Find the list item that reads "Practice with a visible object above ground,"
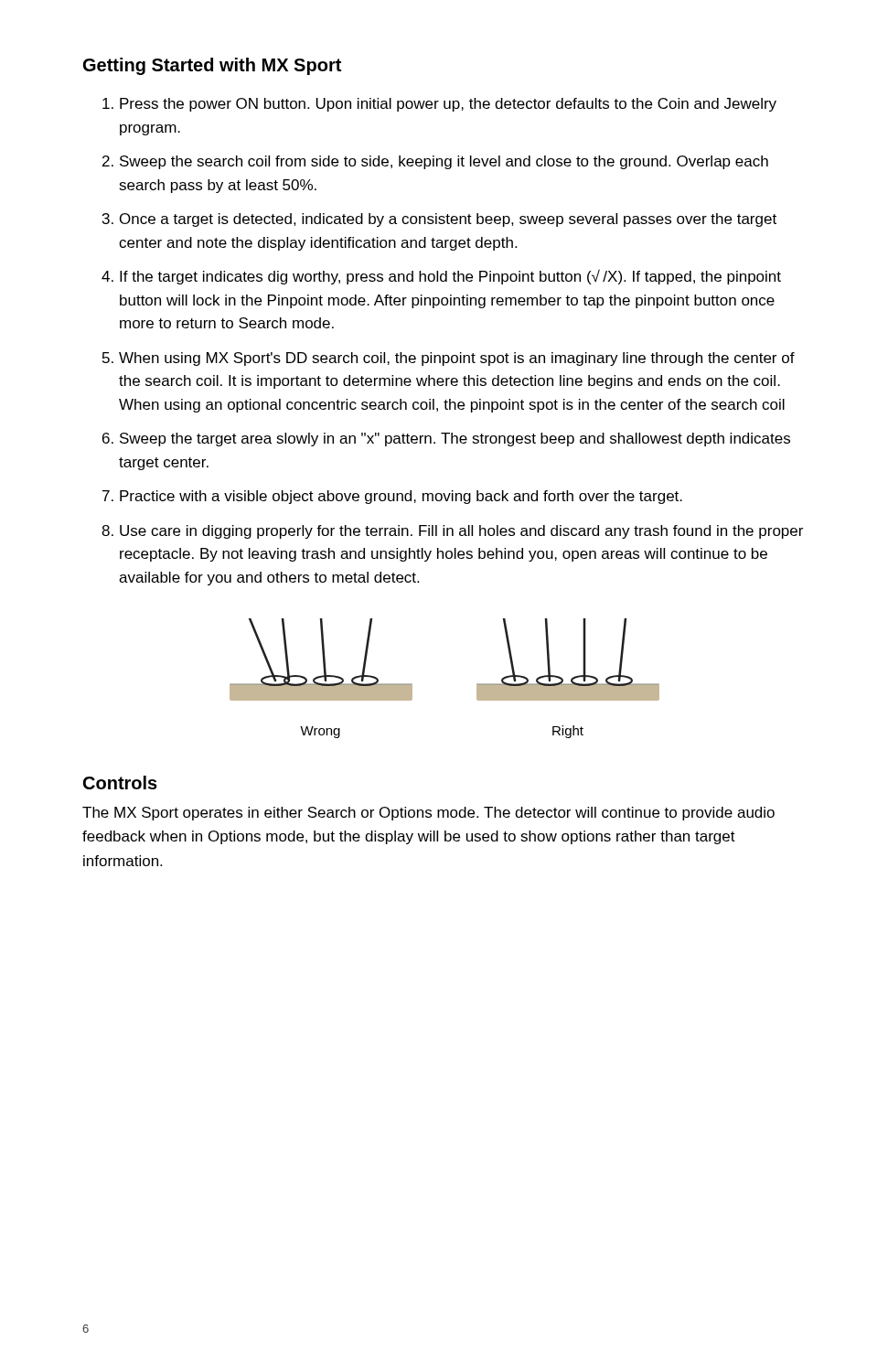Image resolution: width=888 pixels, height=1372 pixels. pyautogui.click(x=401, y=496)
